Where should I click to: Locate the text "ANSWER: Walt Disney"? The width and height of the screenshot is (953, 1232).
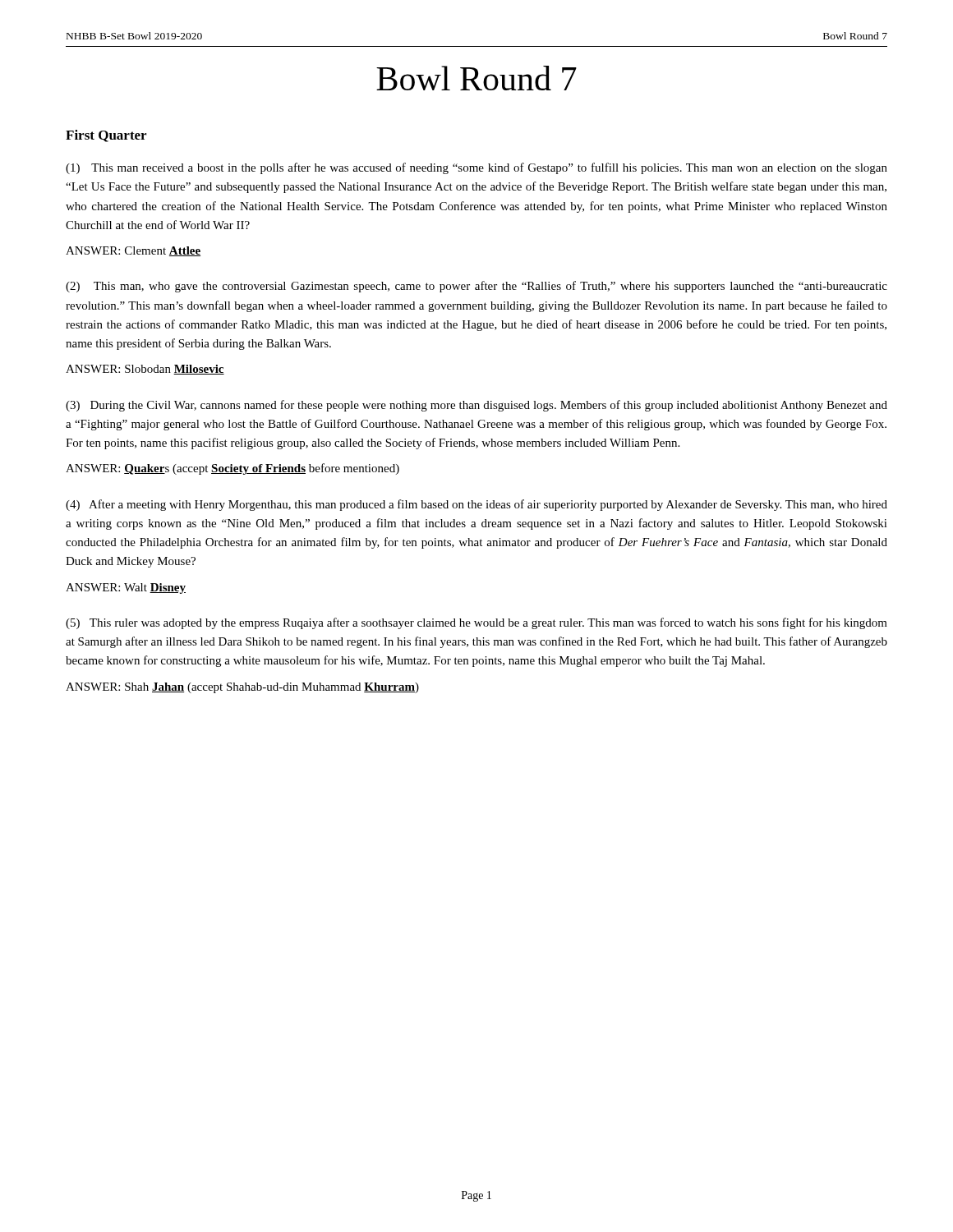126,587
